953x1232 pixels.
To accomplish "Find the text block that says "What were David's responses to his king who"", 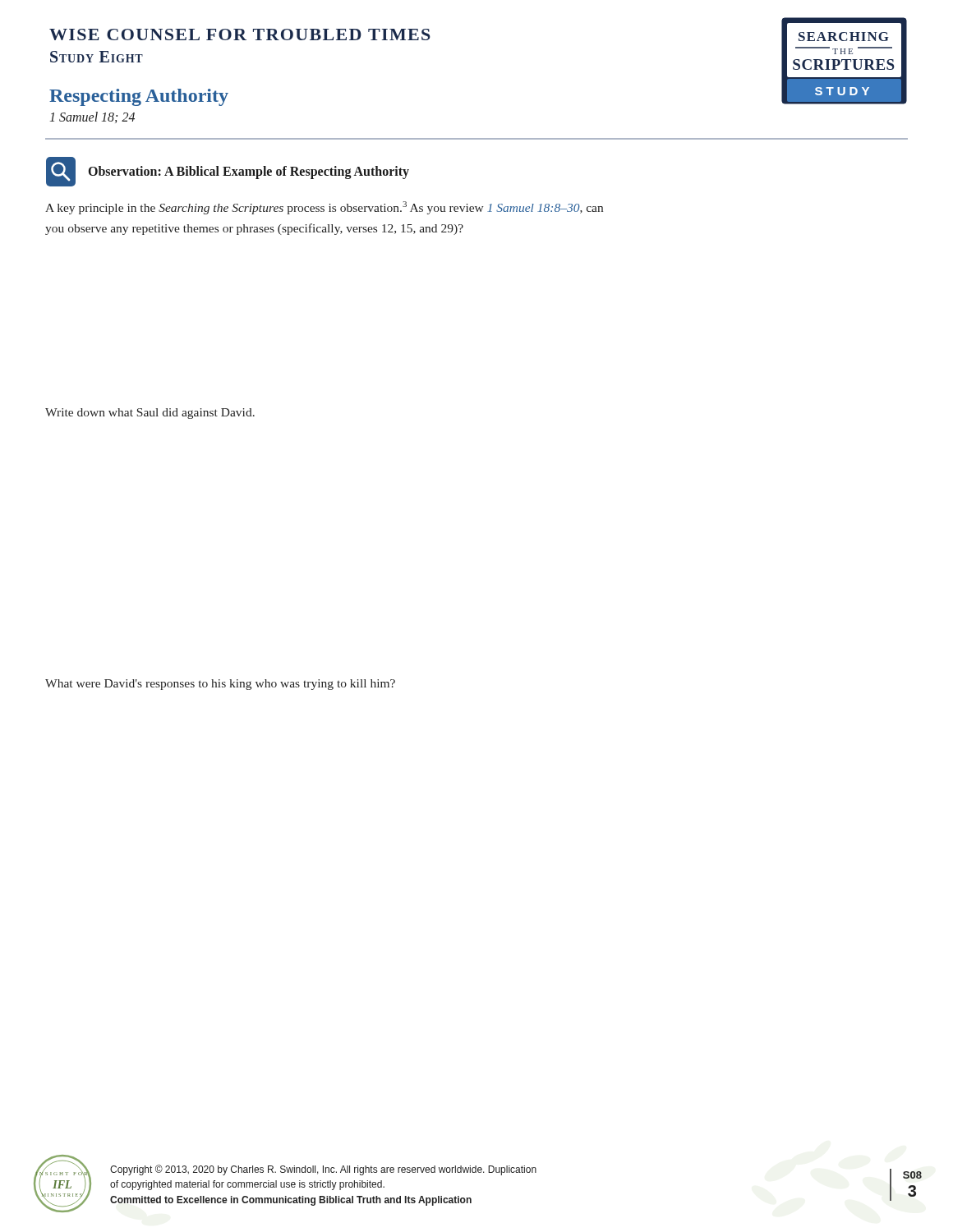I will [x=220, y=683].
